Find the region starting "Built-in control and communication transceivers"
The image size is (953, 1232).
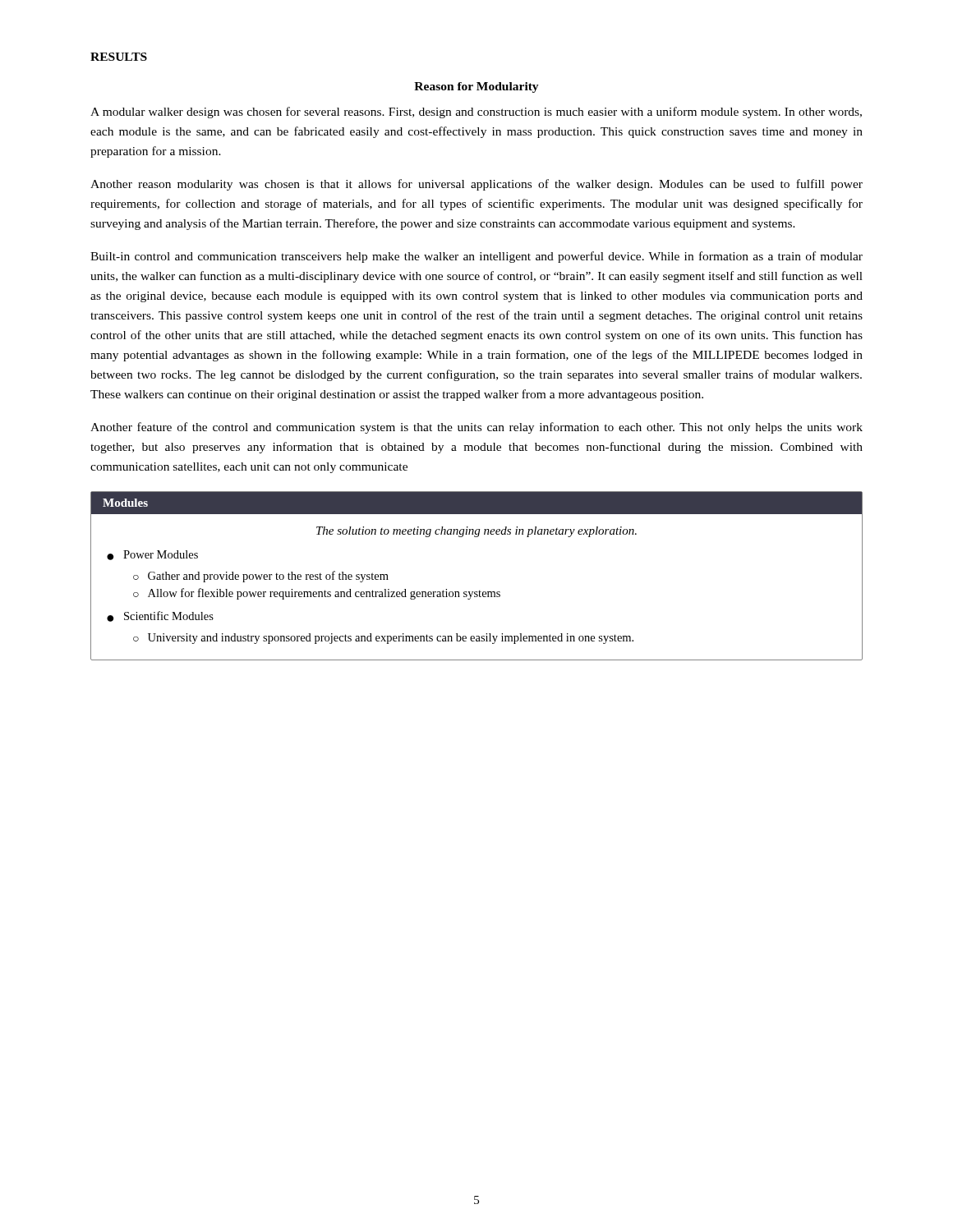476,325
